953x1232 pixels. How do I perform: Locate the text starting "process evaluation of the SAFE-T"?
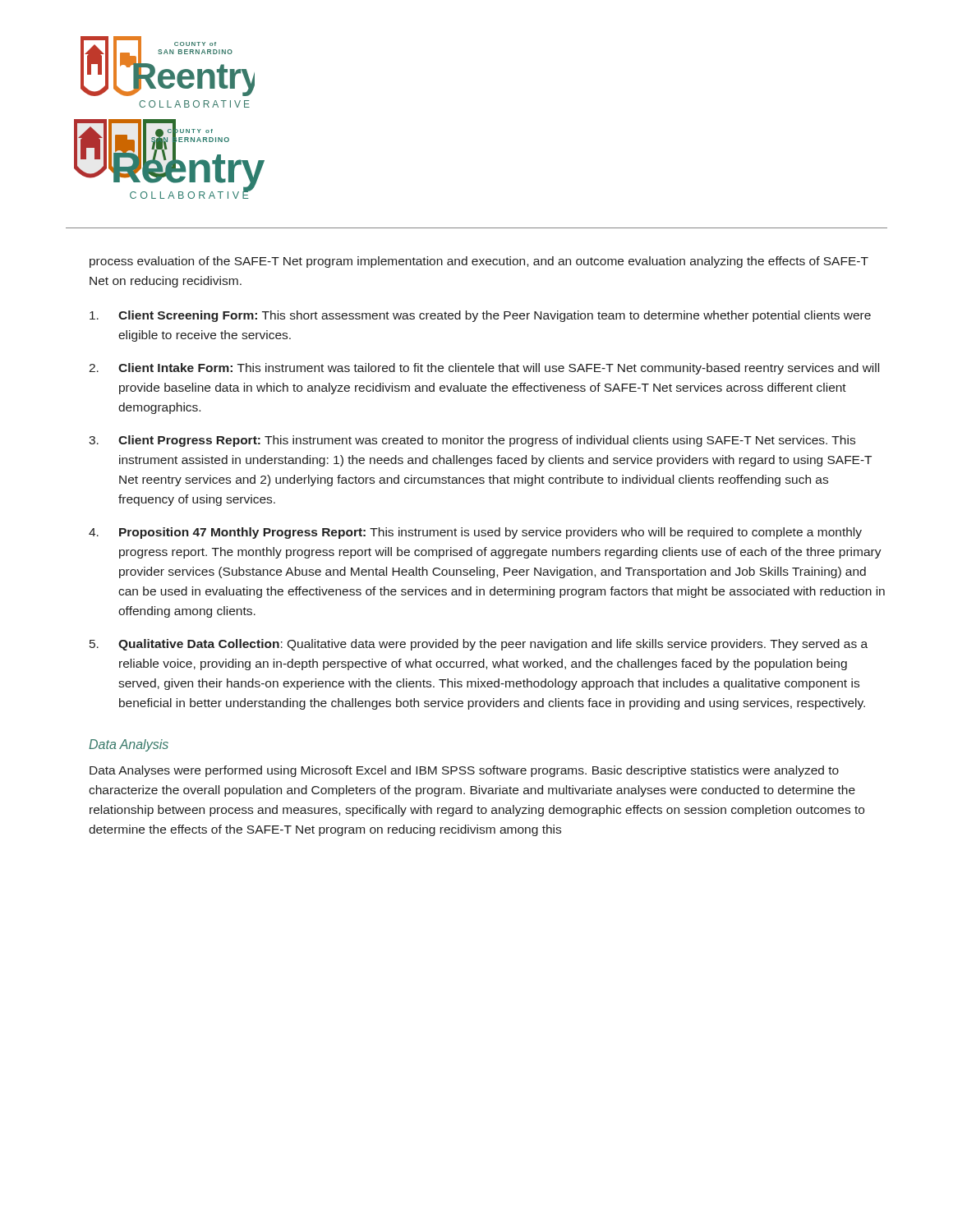[x=478, y=271]
